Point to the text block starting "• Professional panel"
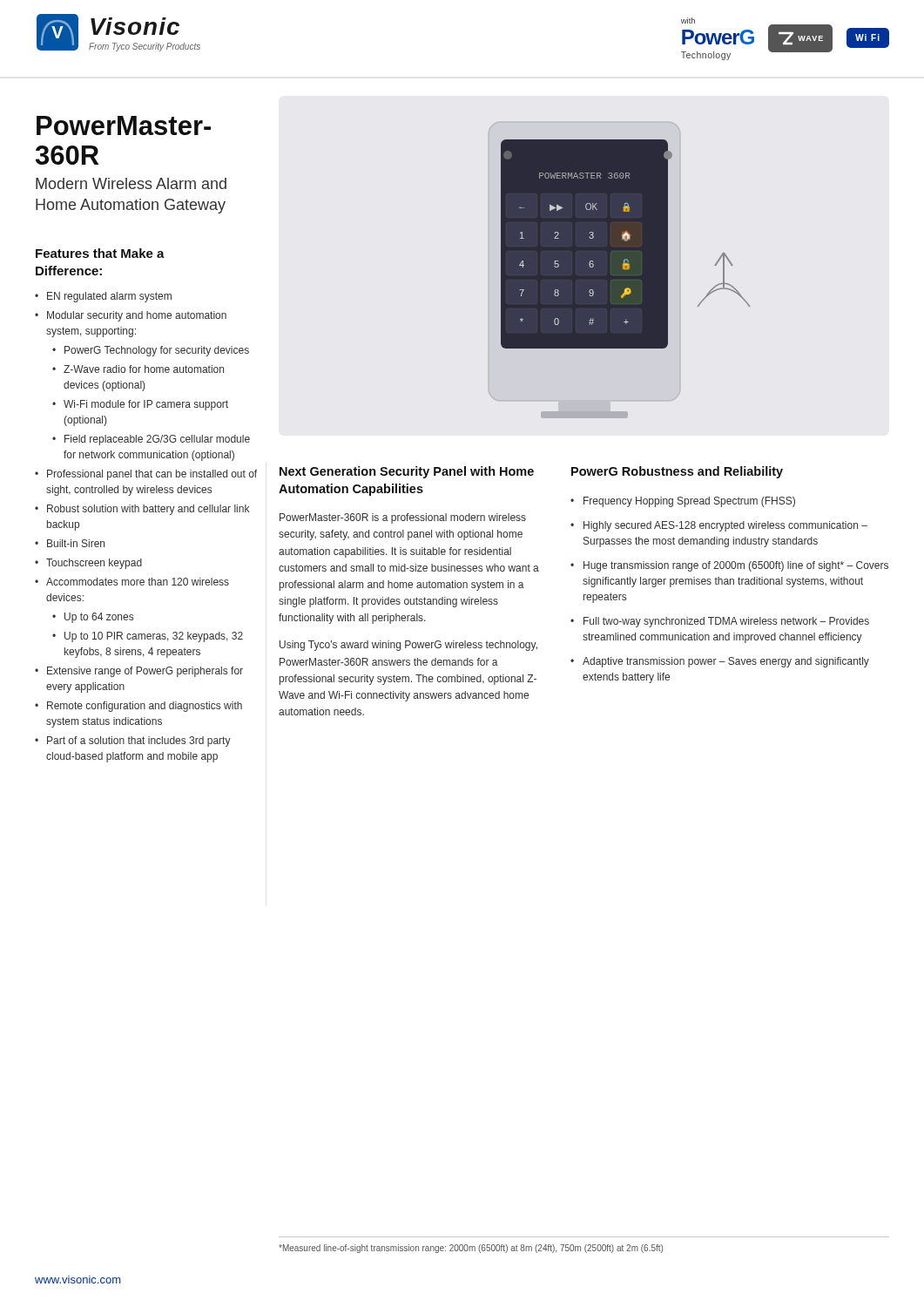Screen dimensions: 1307x924 coord(146,481)
